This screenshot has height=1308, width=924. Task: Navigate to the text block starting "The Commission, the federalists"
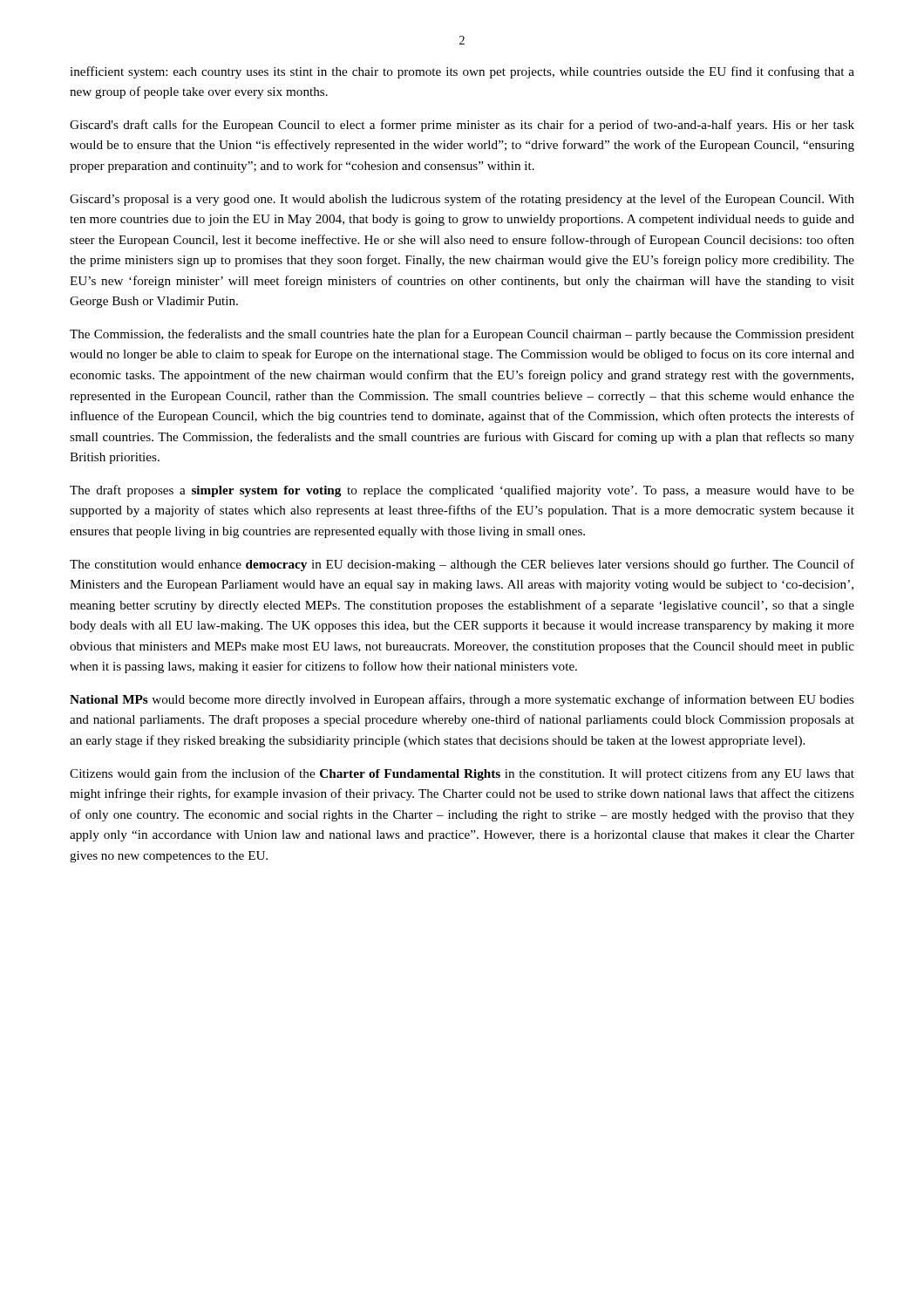462,395
